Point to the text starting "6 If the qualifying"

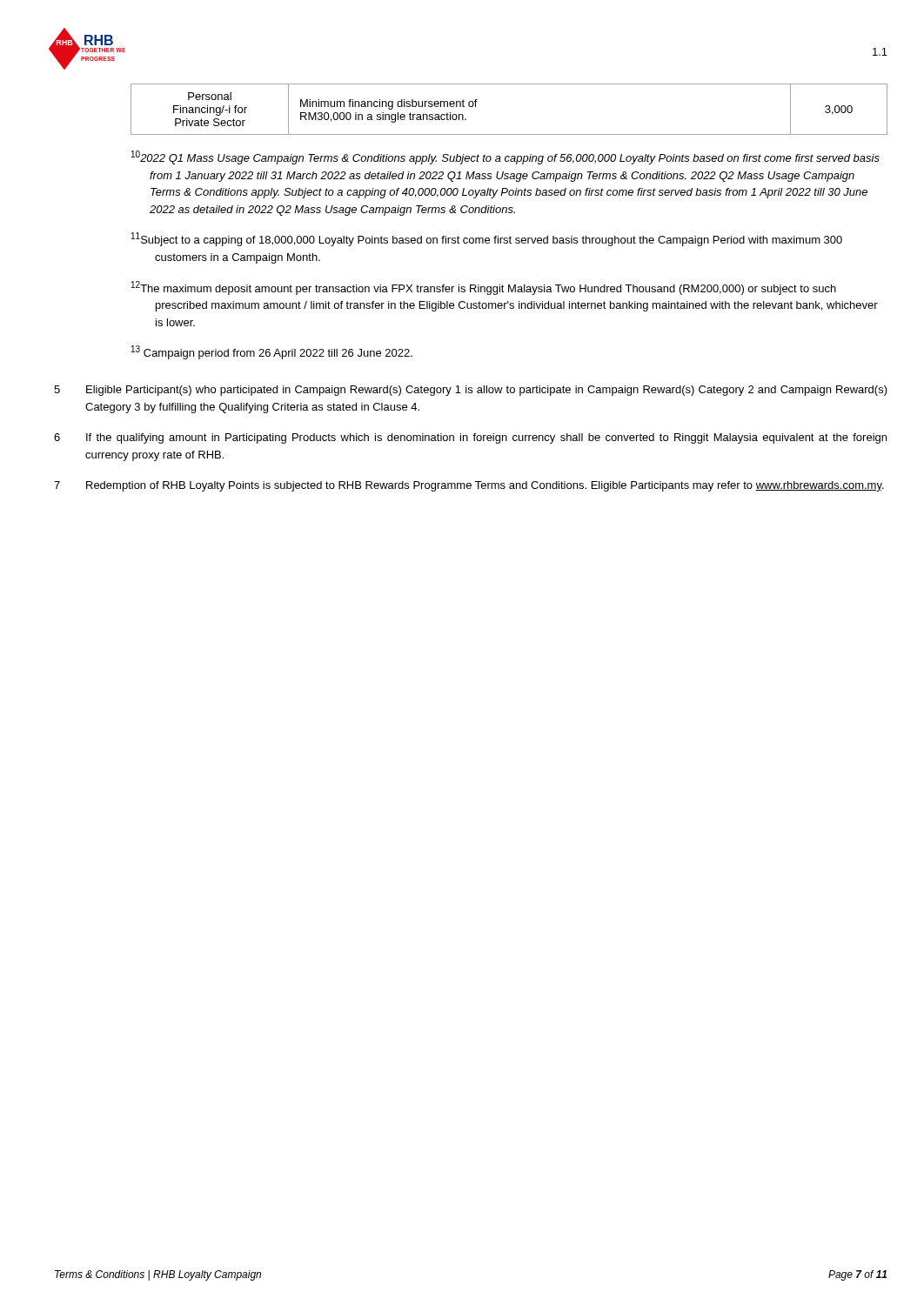pos(471,446)
